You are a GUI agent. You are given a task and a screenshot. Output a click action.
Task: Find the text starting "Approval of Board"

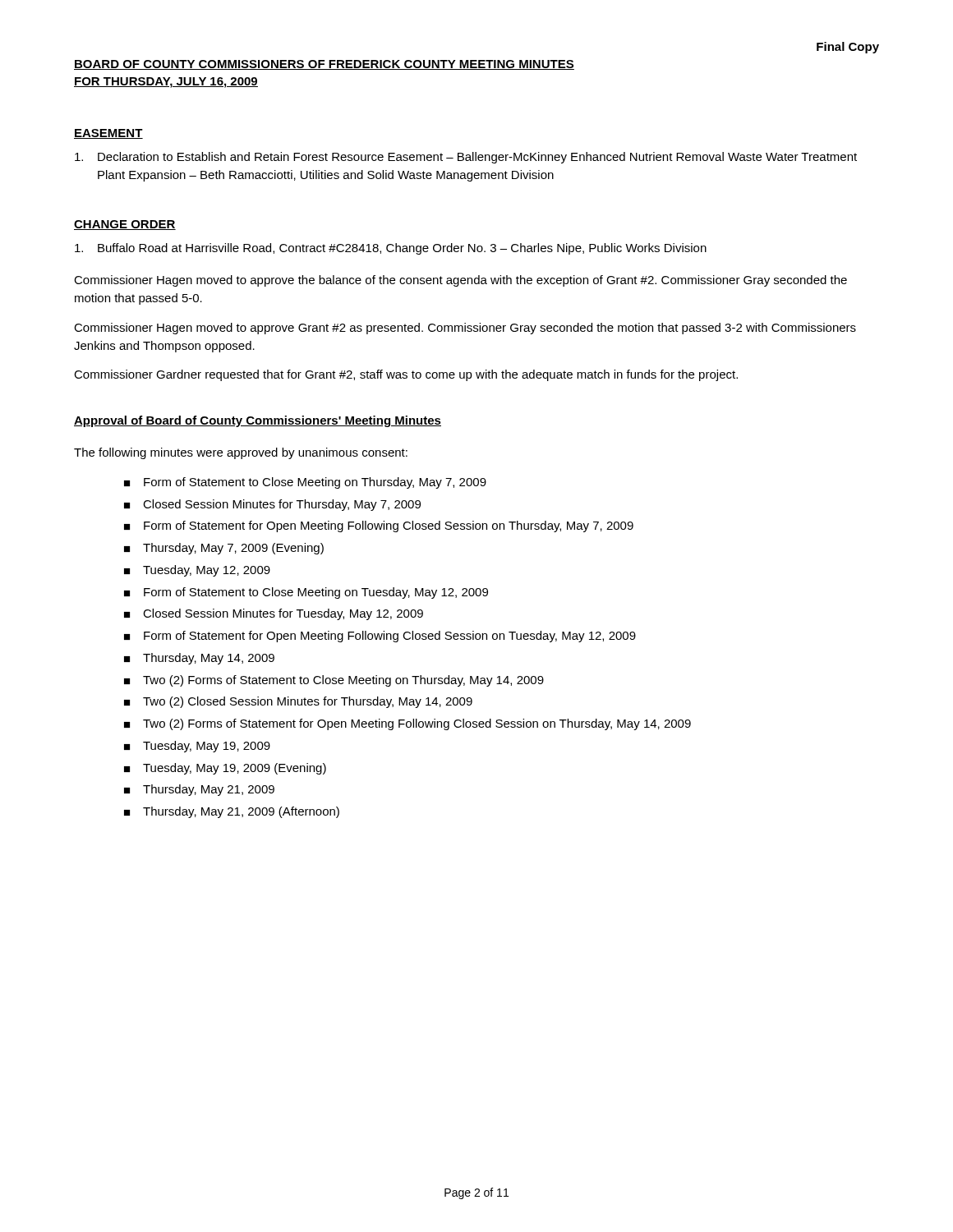tap(258, 420)
